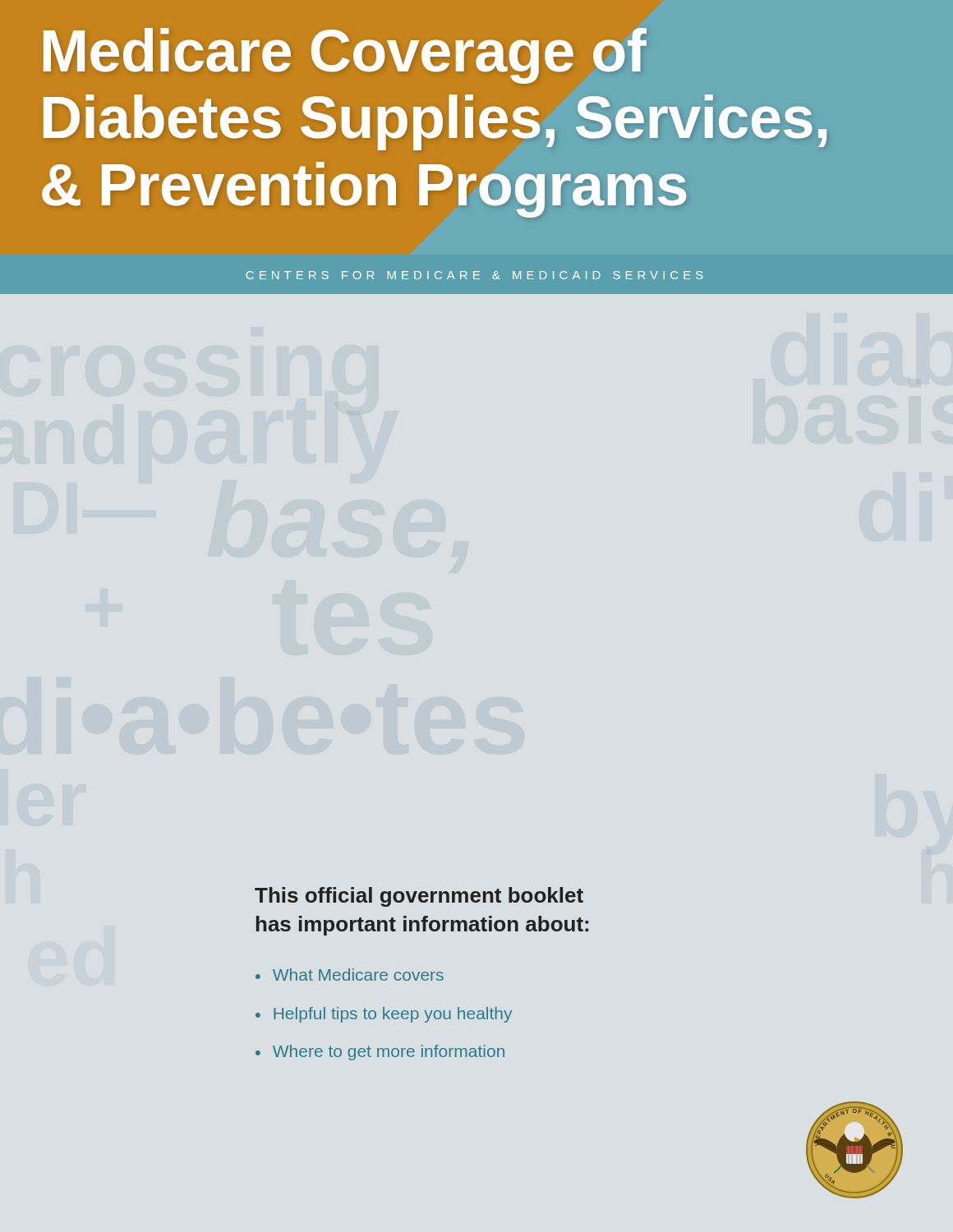The height and width of the screenshot is (1232, 953).
Task: Find "Where to get more information" on this page
Action: [x=389, y=1051]
